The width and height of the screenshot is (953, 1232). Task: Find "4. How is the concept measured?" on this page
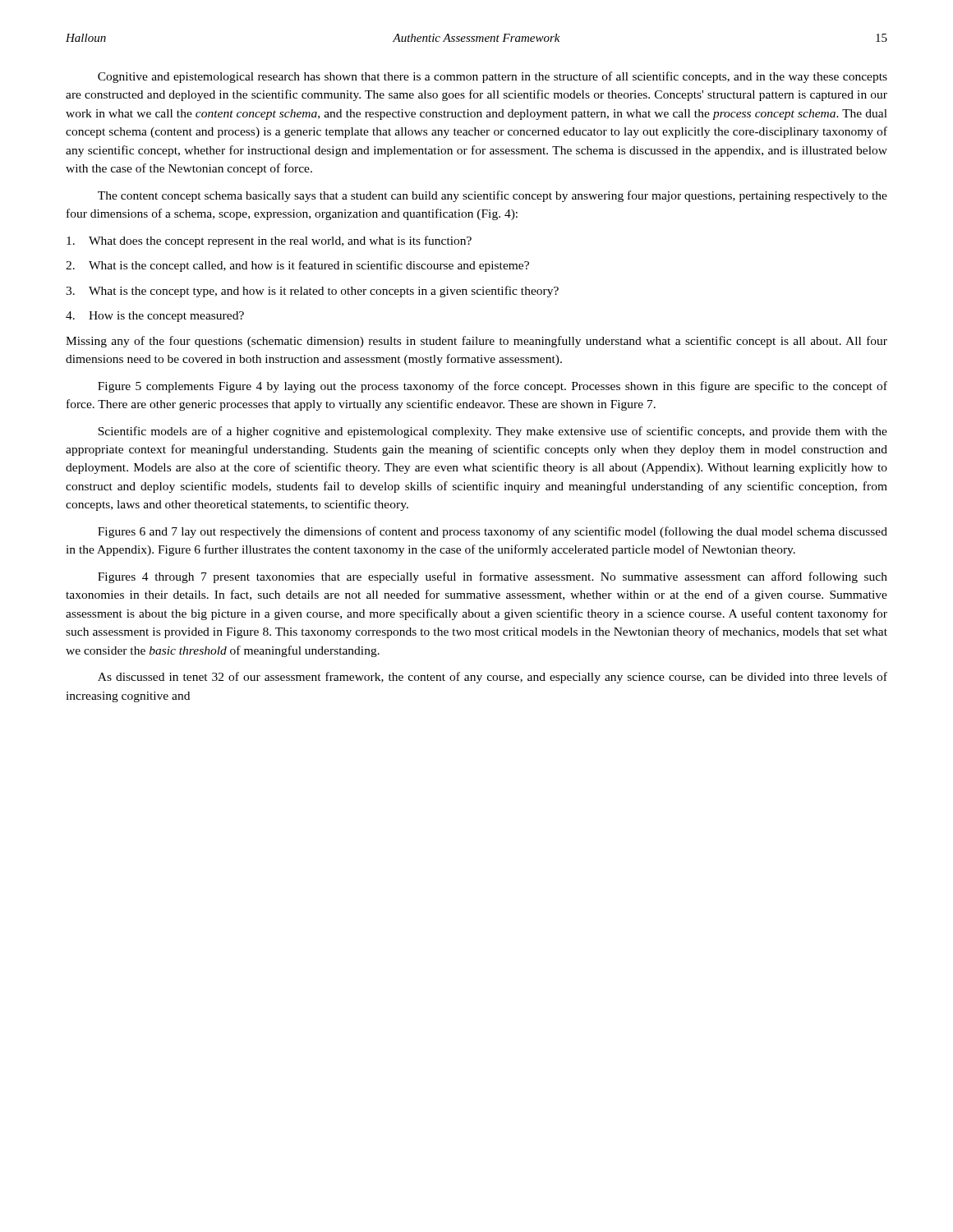tap(155, 317)
